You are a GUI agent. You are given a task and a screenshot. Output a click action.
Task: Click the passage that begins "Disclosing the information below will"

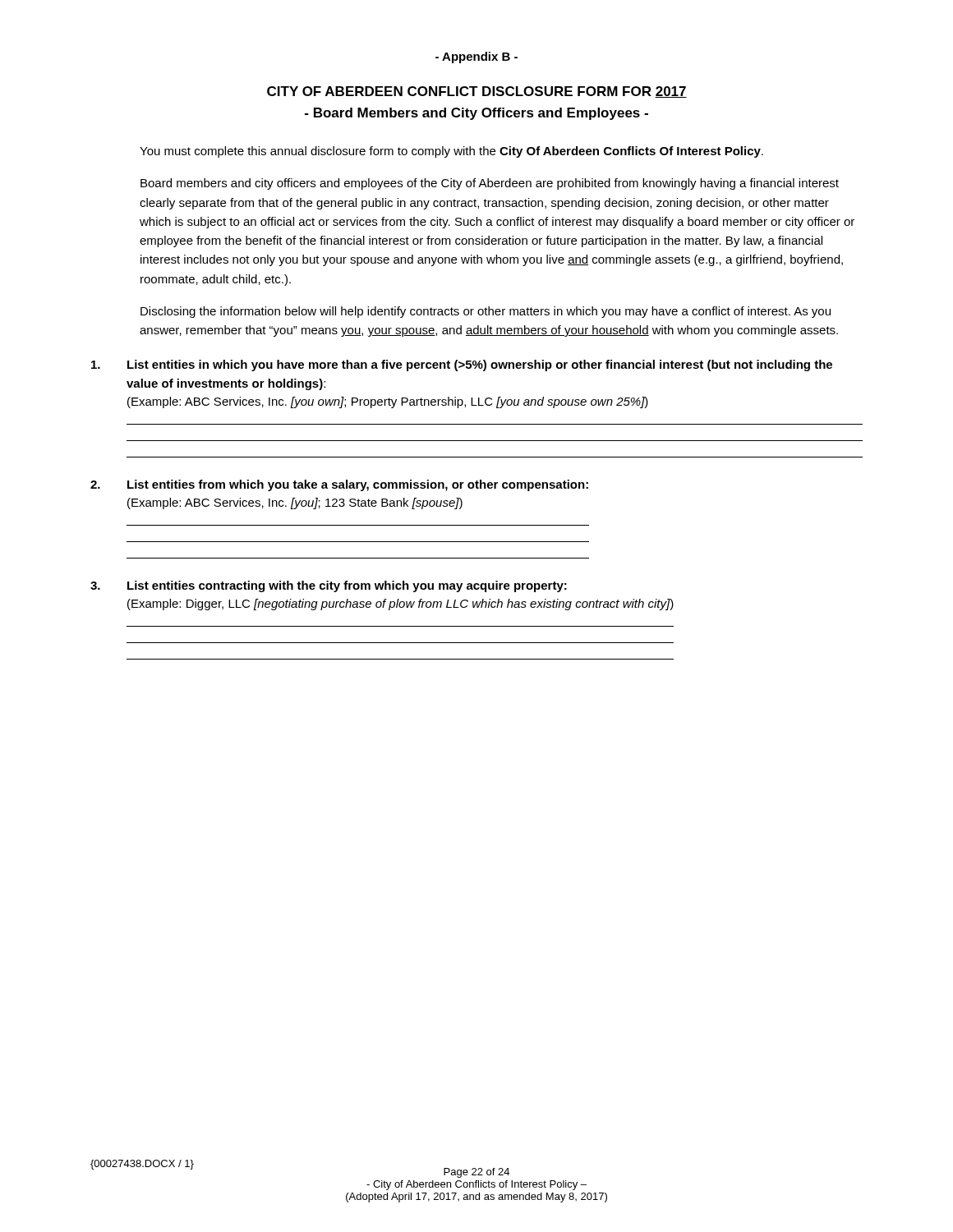coord(489,320)
